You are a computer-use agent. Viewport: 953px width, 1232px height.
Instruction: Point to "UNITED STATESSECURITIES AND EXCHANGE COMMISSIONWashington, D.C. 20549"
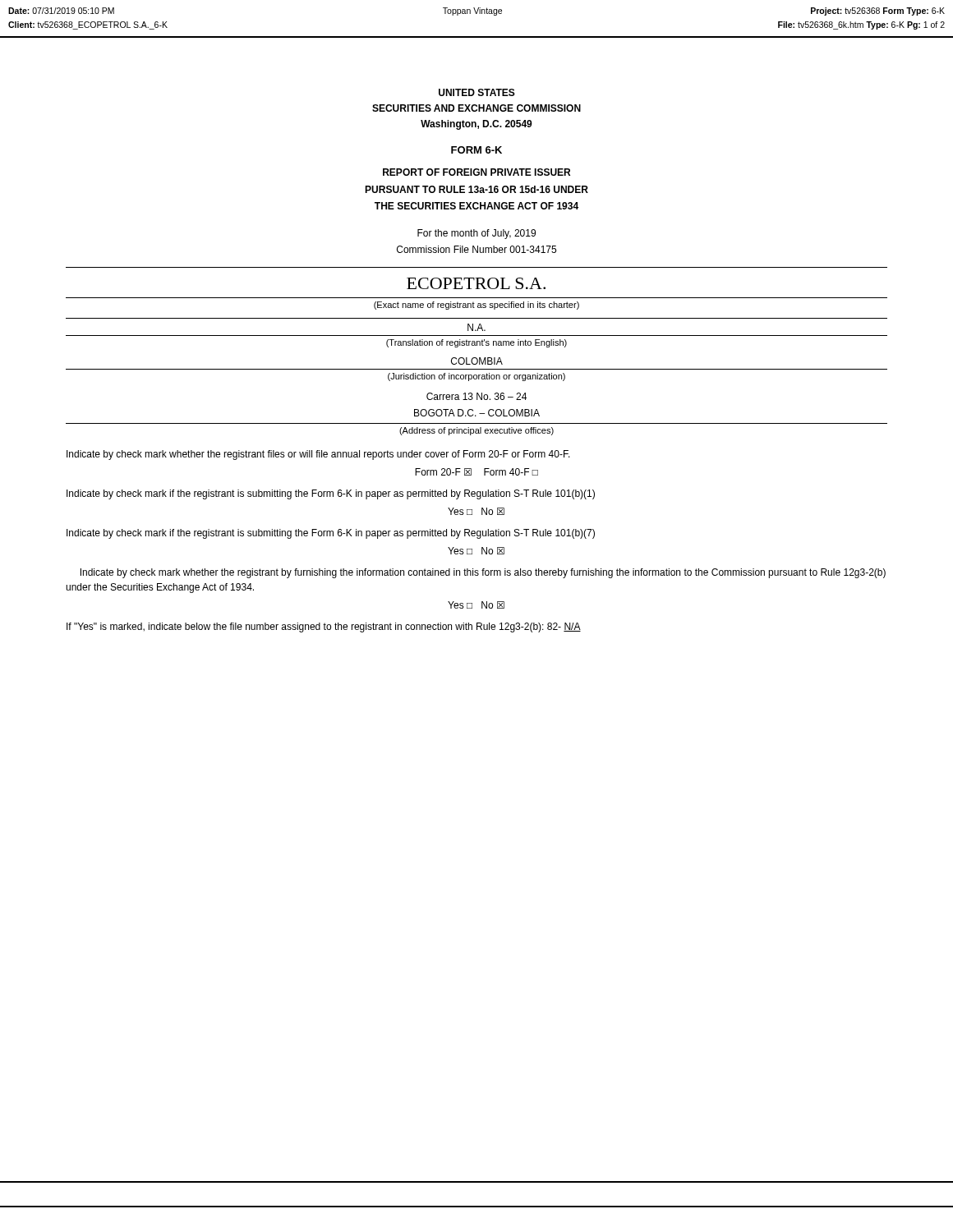pos(476,108)
